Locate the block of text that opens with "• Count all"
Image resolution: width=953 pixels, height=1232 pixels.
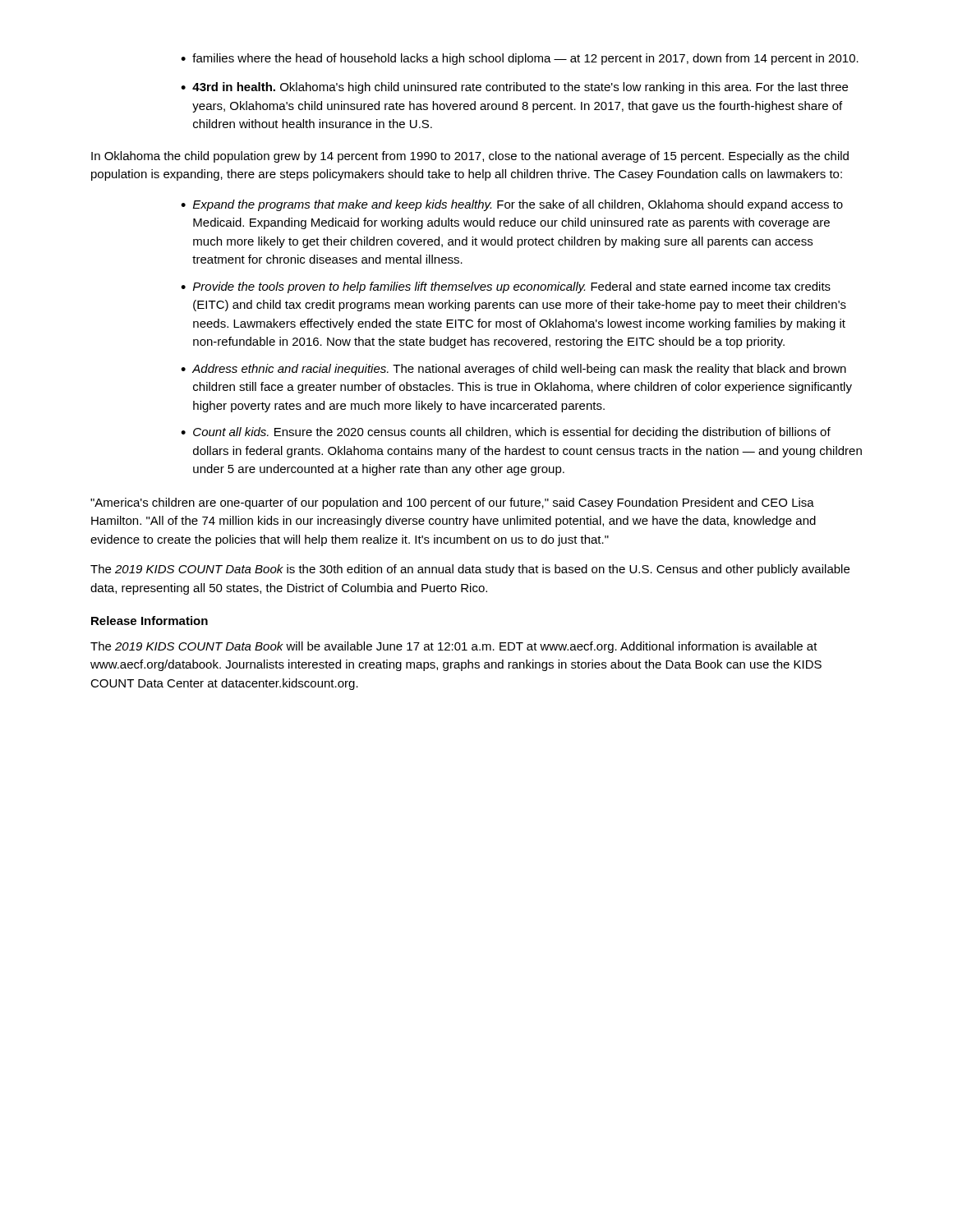click(522, 451)
